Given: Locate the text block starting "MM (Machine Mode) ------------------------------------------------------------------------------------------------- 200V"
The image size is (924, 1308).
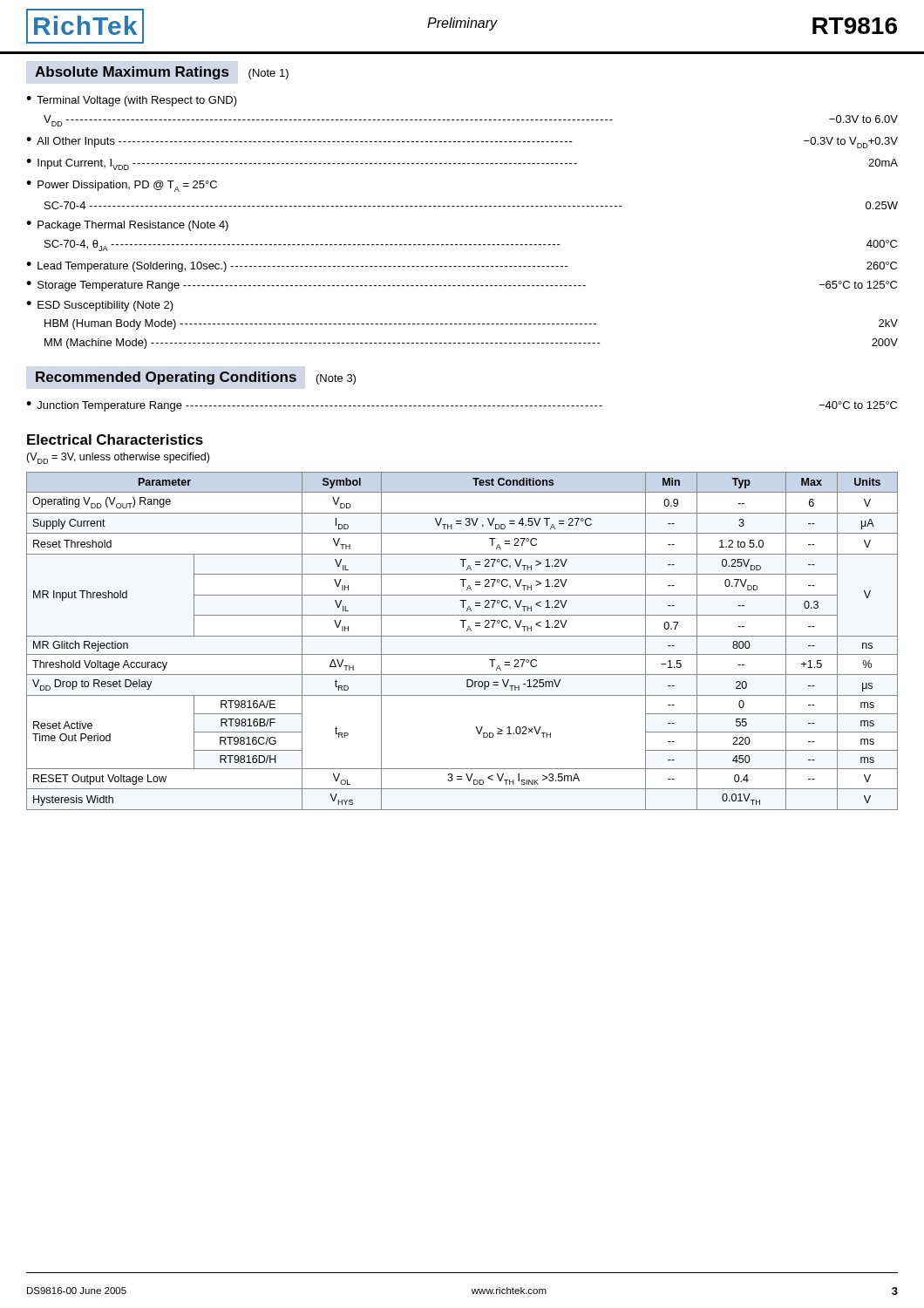Looking at the screenshot, I should tap(471, 342).
